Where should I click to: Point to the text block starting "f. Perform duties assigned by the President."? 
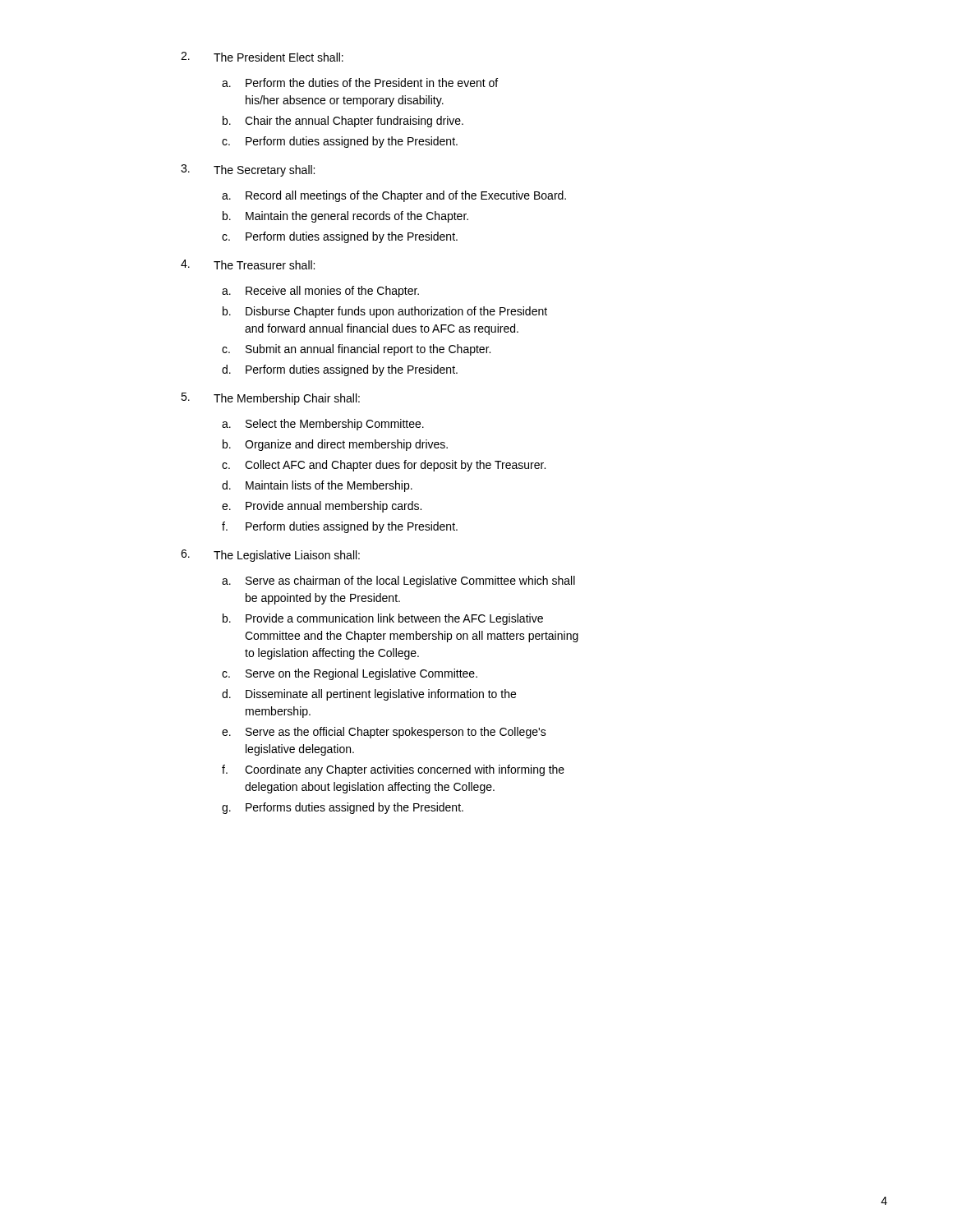click(x=340, y=527)
